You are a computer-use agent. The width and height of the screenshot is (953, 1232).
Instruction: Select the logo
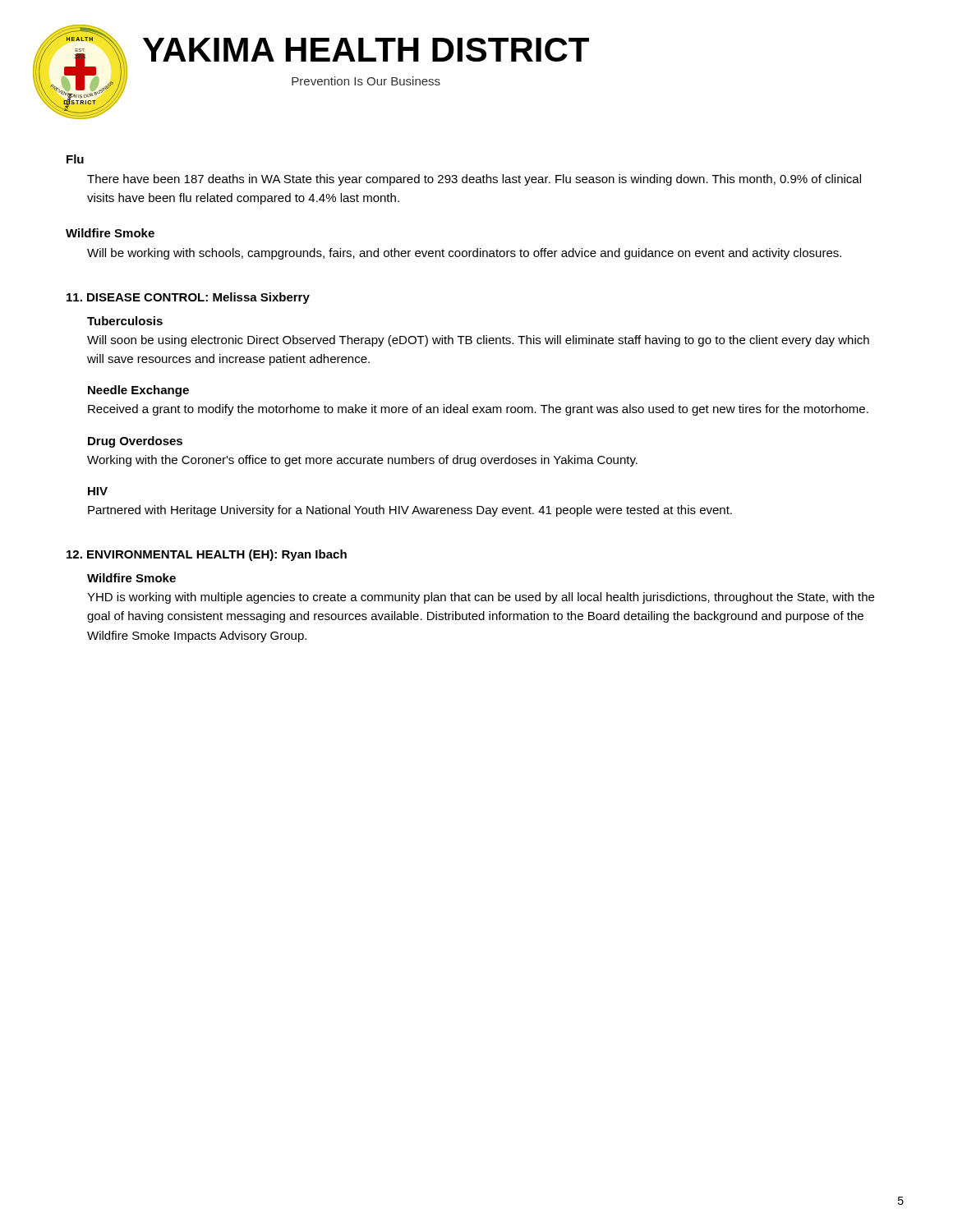(80, 72)
